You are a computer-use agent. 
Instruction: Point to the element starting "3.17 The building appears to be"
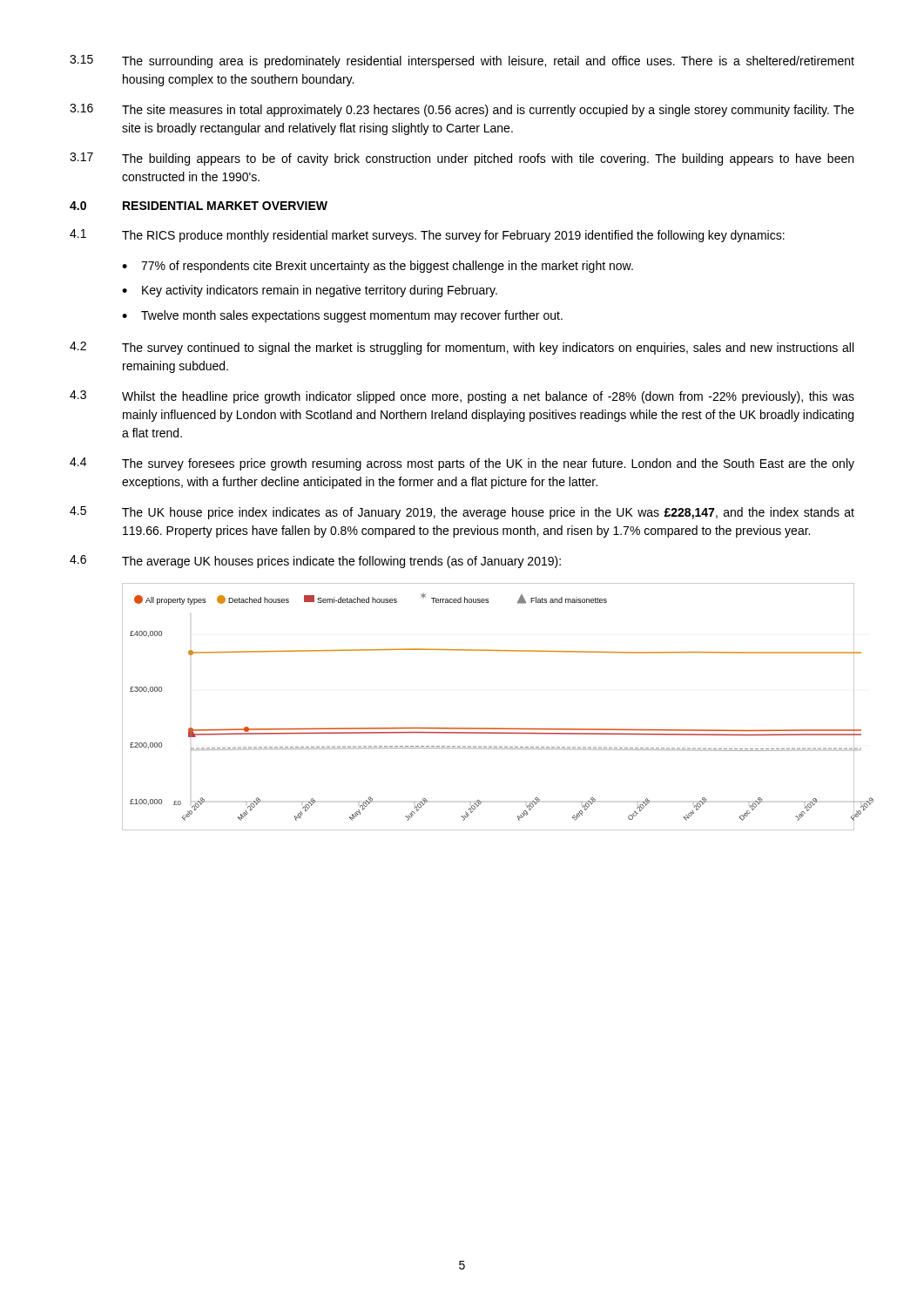[x=462, y=168]
